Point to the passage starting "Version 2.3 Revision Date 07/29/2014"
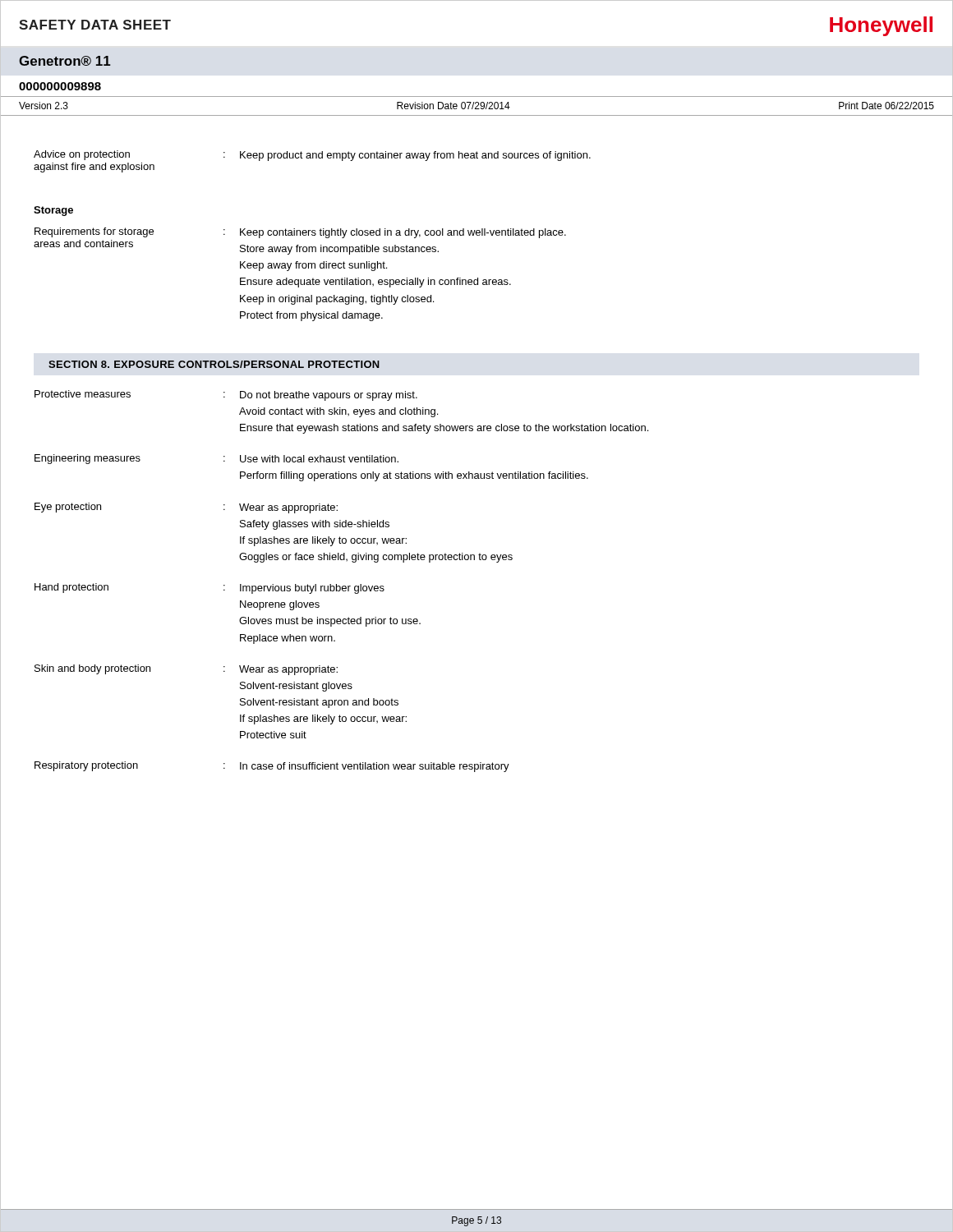This screenshot has height=1232, width=953. point(476,106)
